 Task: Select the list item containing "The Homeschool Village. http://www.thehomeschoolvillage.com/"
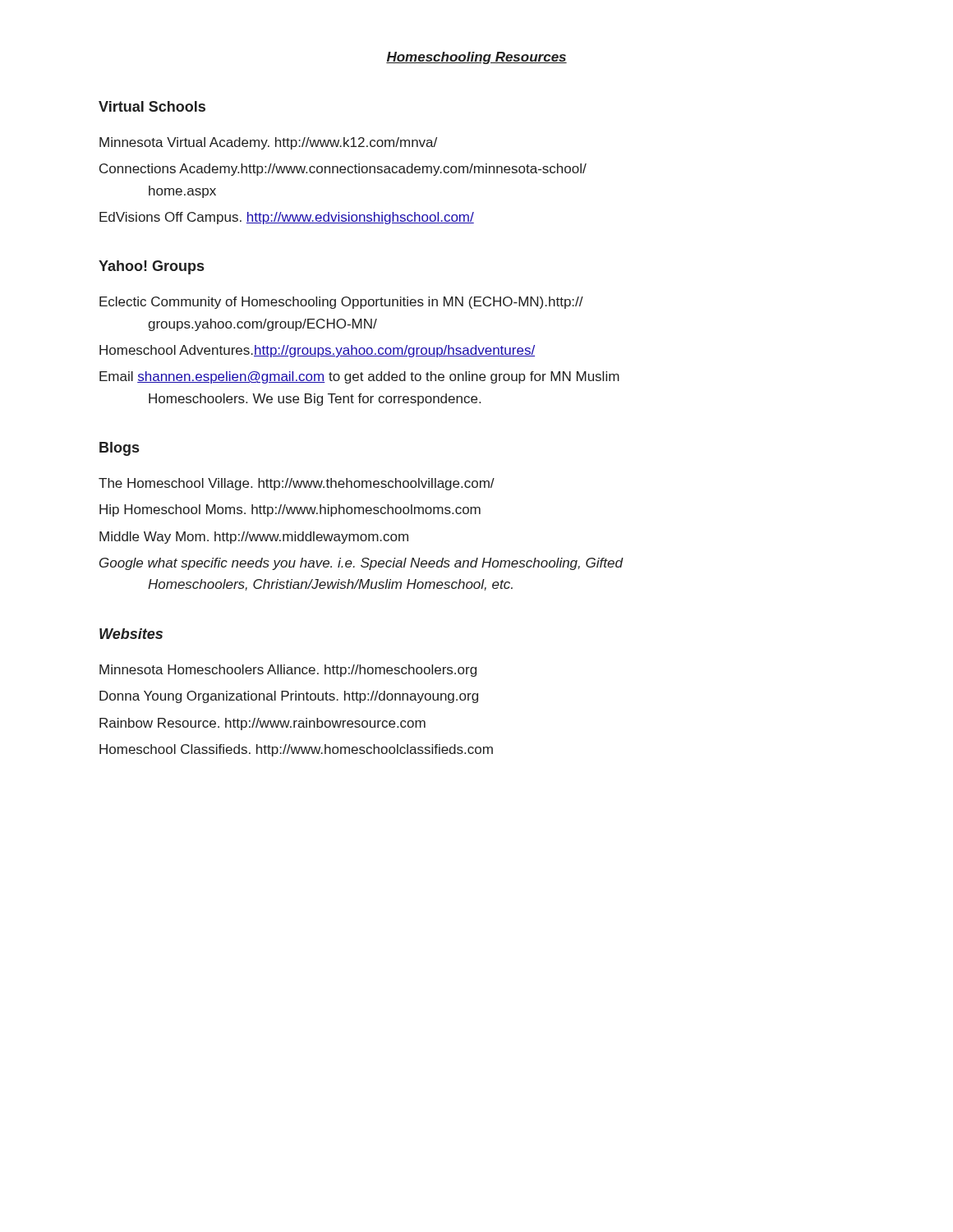pyautogui.click(x=296, y=483)
